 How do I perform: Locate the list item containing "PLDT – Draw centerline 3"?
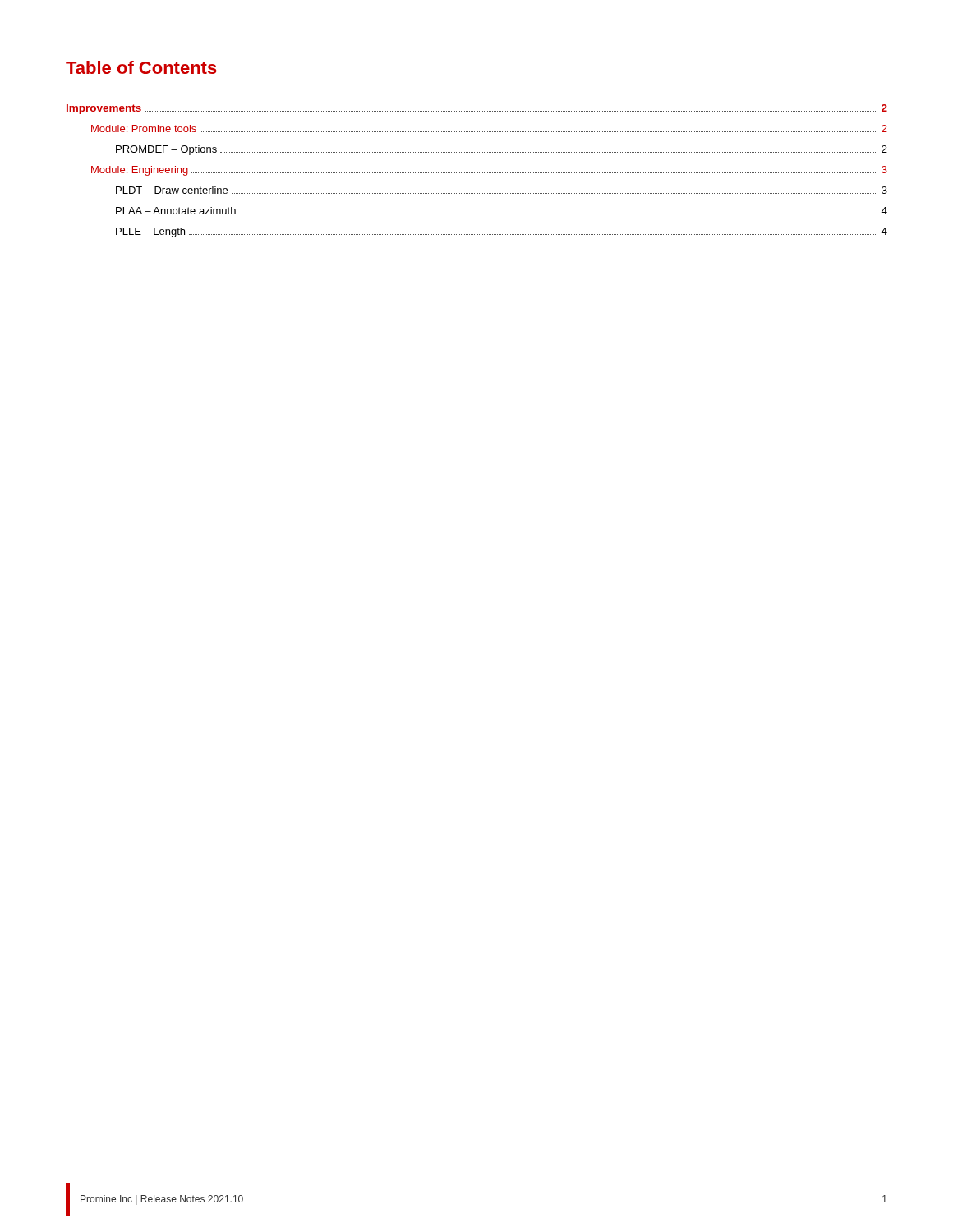pos(476,190)
